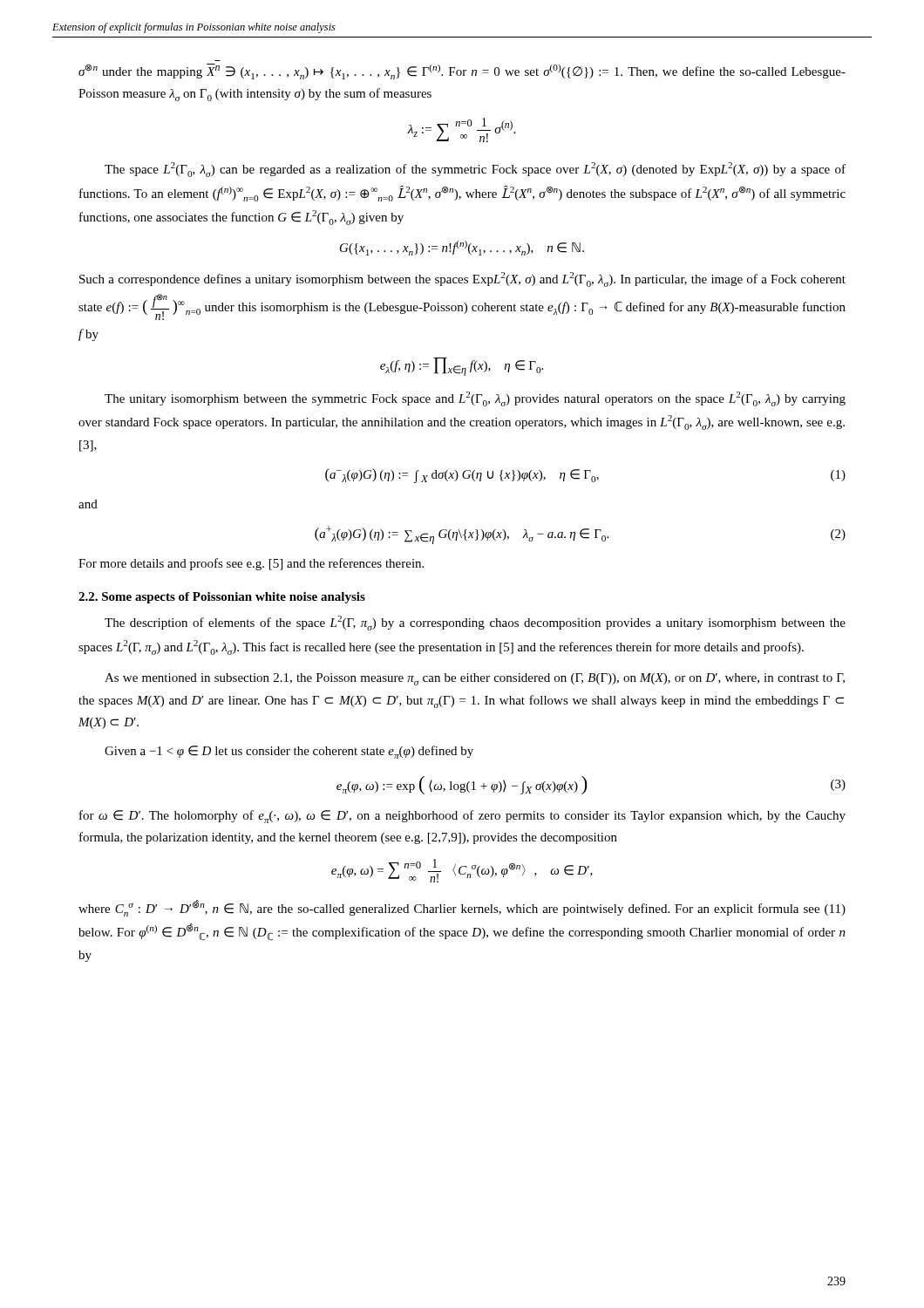Where is the formula that starts "eλ(f, η) := ∏x∈η f(x), η"?
This screenshot has height=1308, width=924.
[x=462, y=364]
